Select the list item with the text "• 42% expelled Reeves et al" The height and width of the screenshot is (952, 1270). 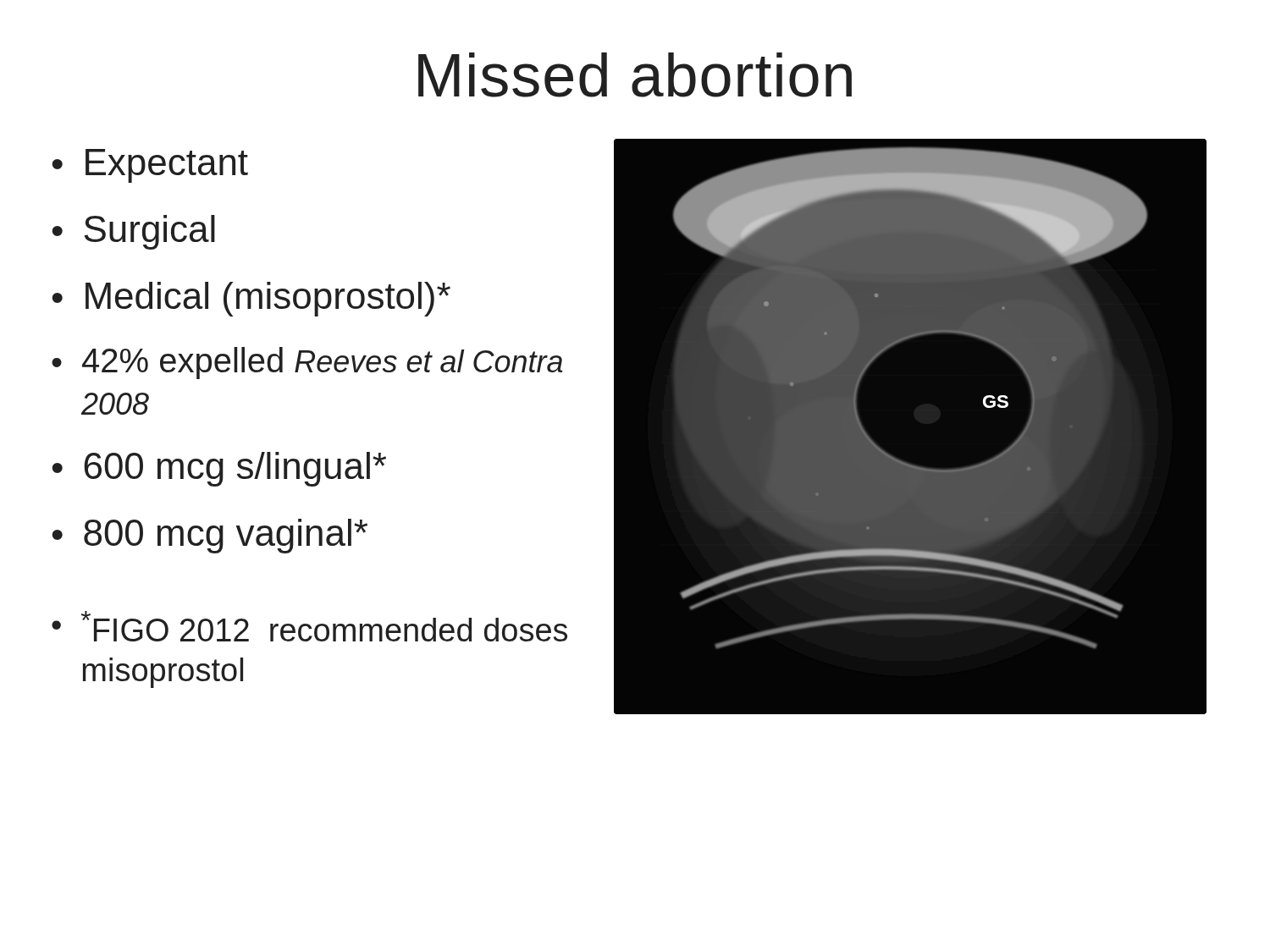click(x=313, y=382)
